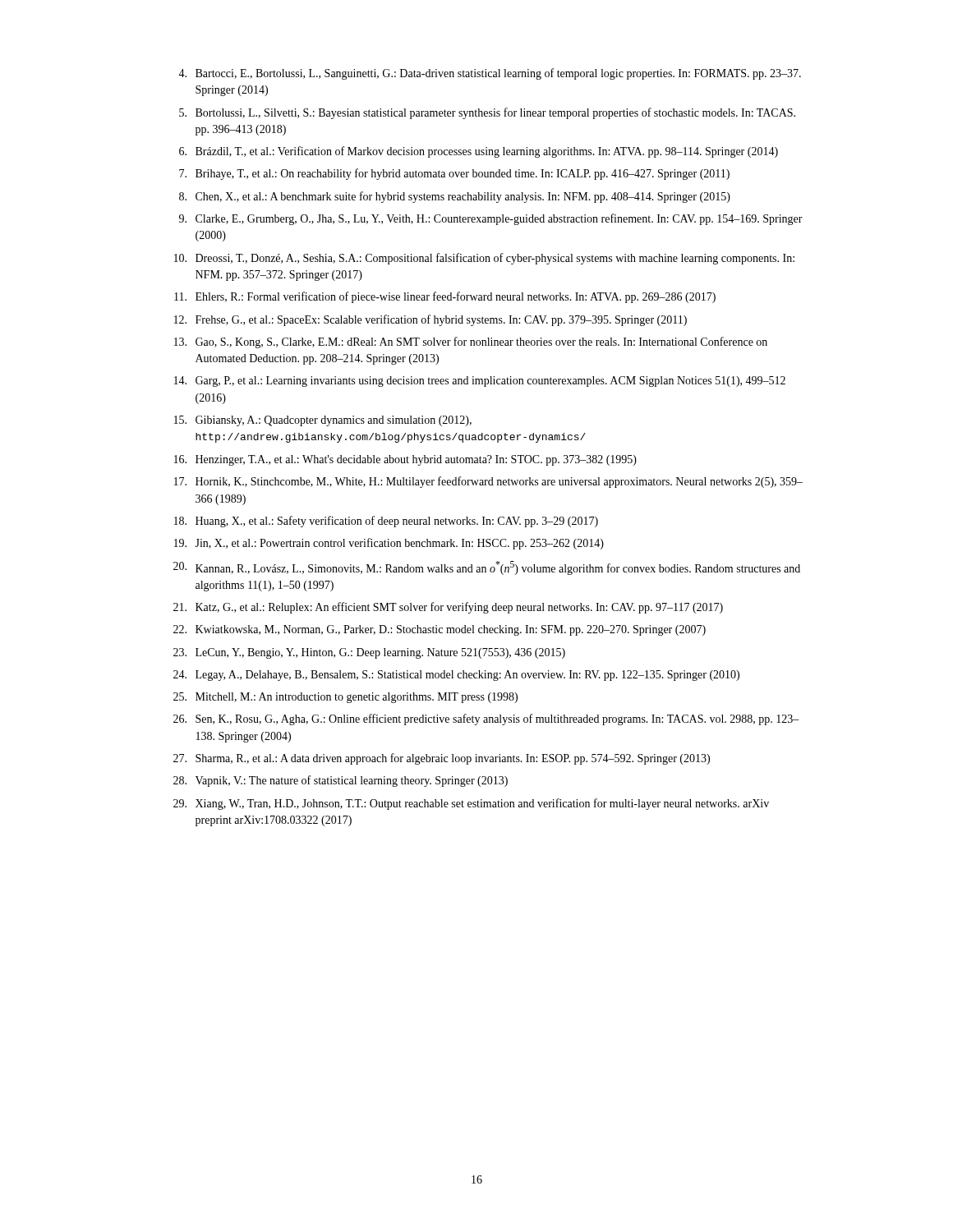Find the list item containing "26. Sen, K., Rosu, G., Agha, G.: Online"

point(485,728)
